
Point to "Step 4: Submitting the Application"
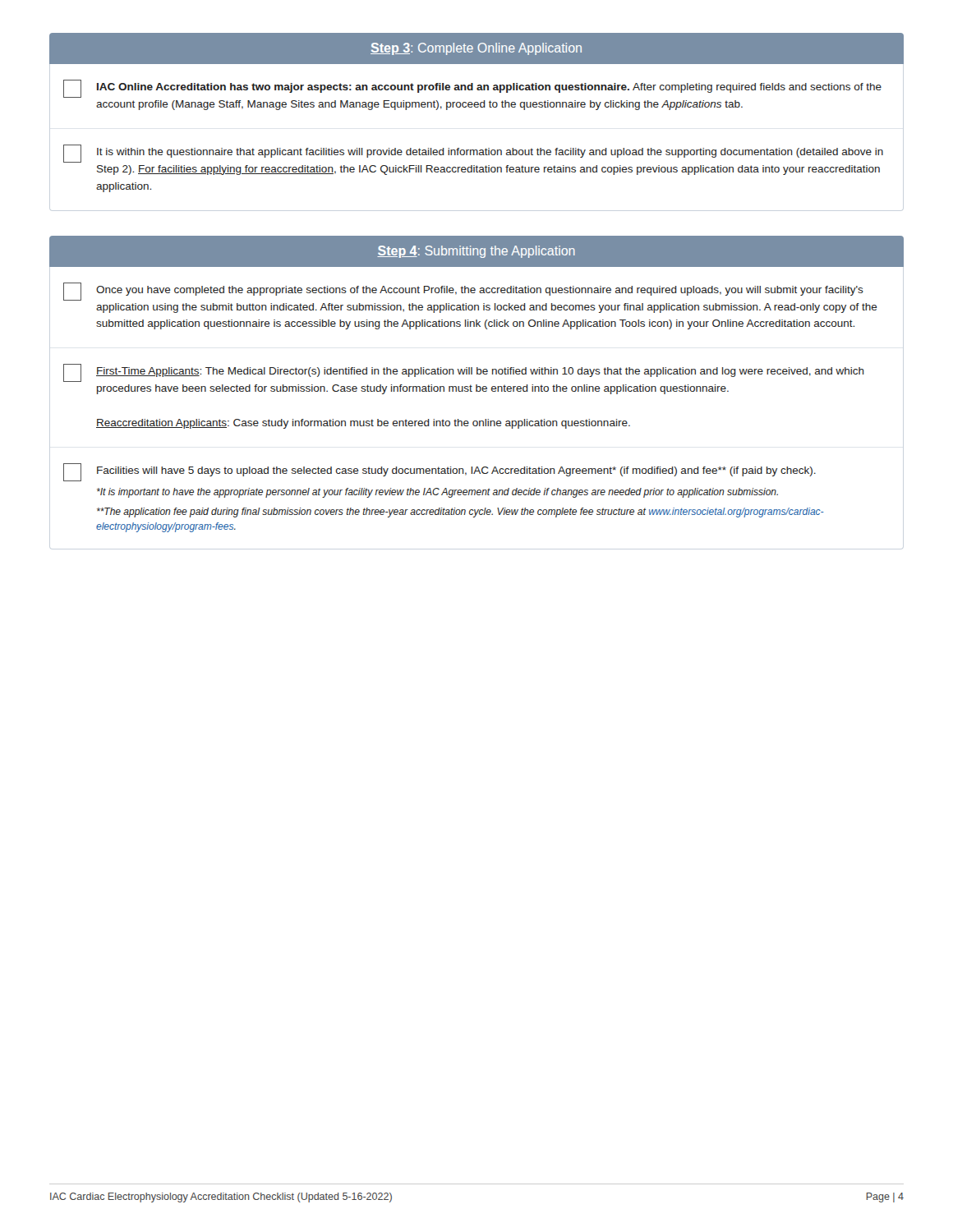476,251
